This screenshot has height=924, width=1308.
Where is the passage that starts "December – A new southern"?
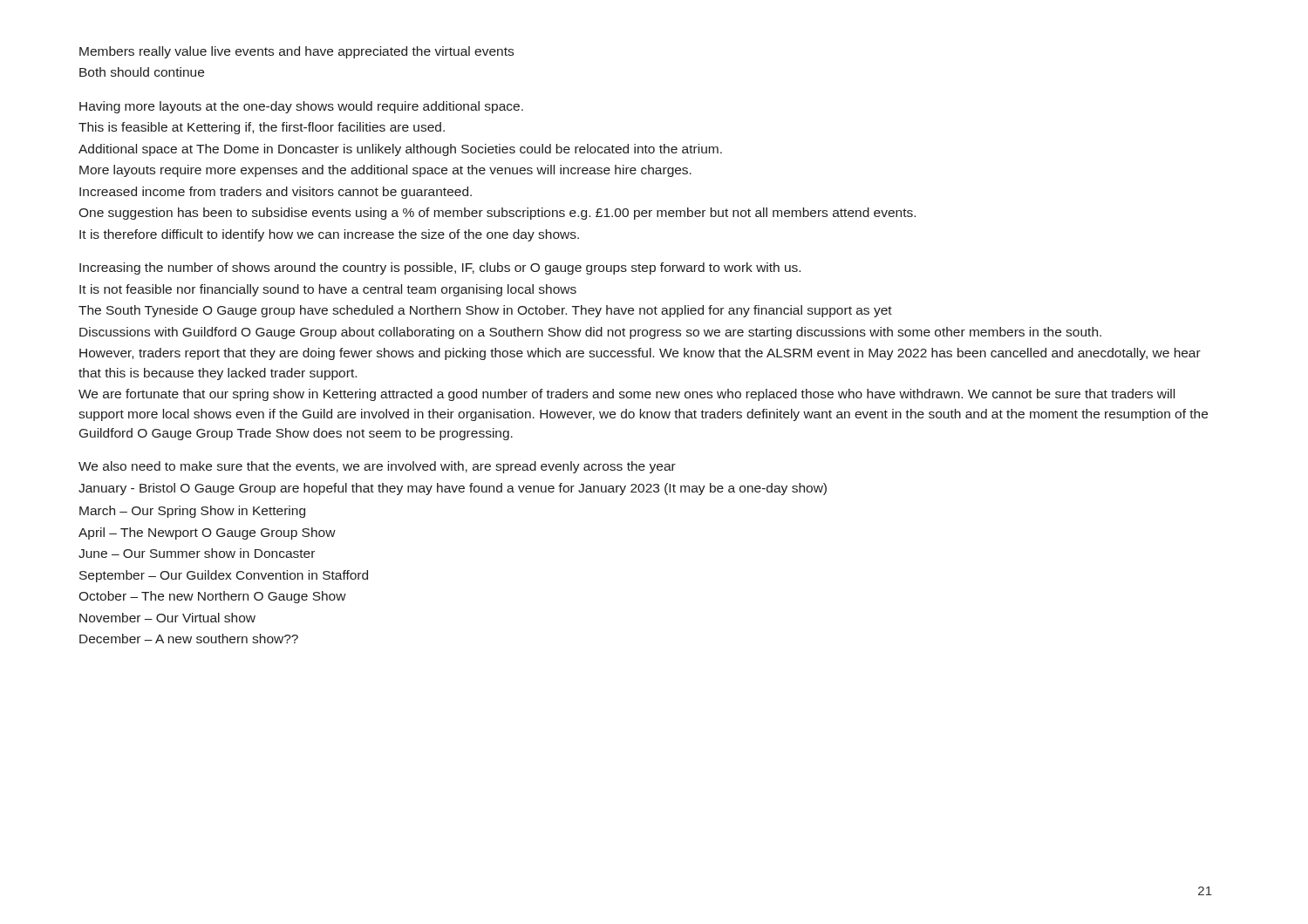[x=189, y=639]
